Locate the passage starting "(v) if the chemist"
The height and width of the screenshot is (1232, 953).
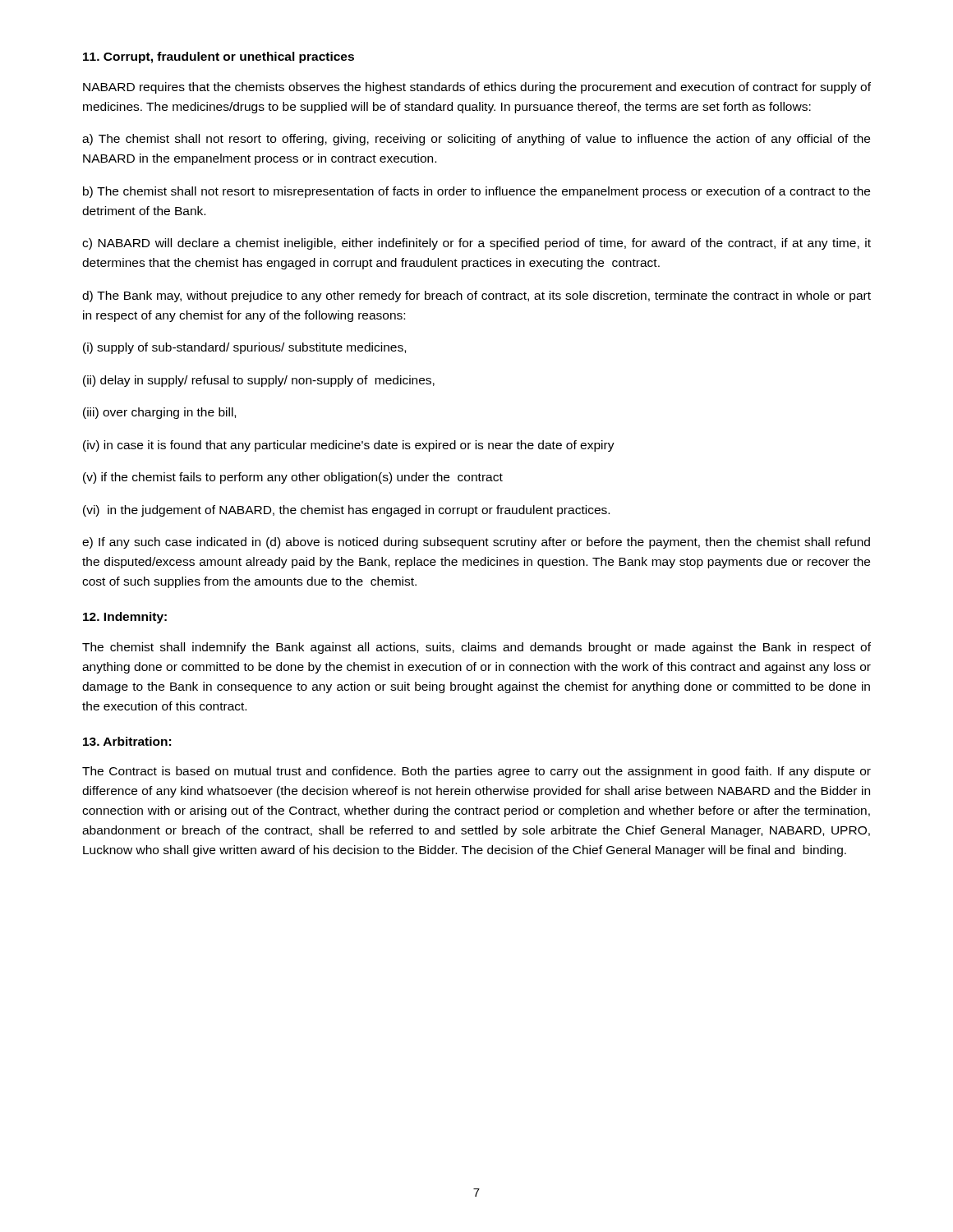476,477
